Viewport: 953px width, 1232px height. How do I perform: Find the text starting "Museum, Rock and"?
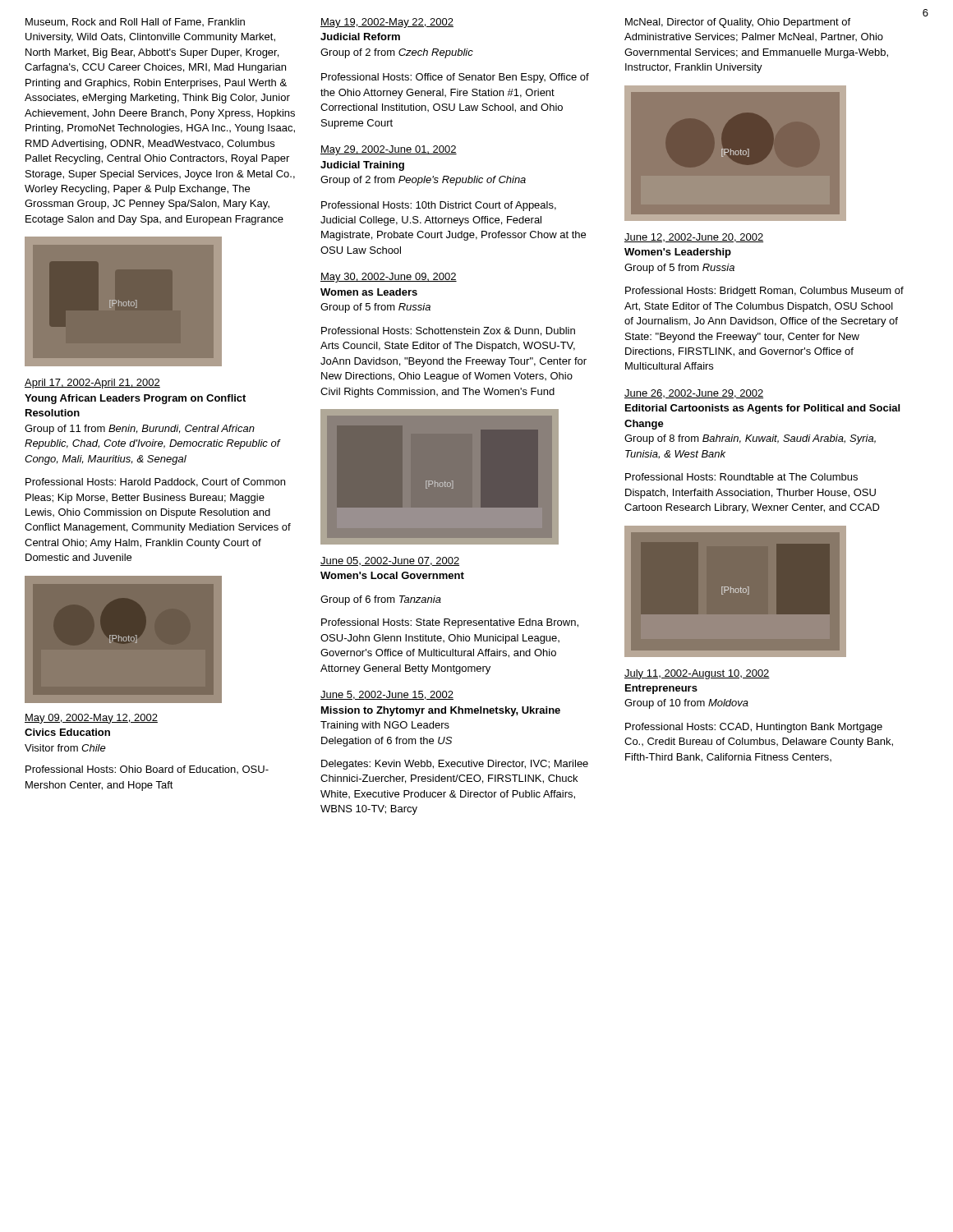[x=160, y=120]
